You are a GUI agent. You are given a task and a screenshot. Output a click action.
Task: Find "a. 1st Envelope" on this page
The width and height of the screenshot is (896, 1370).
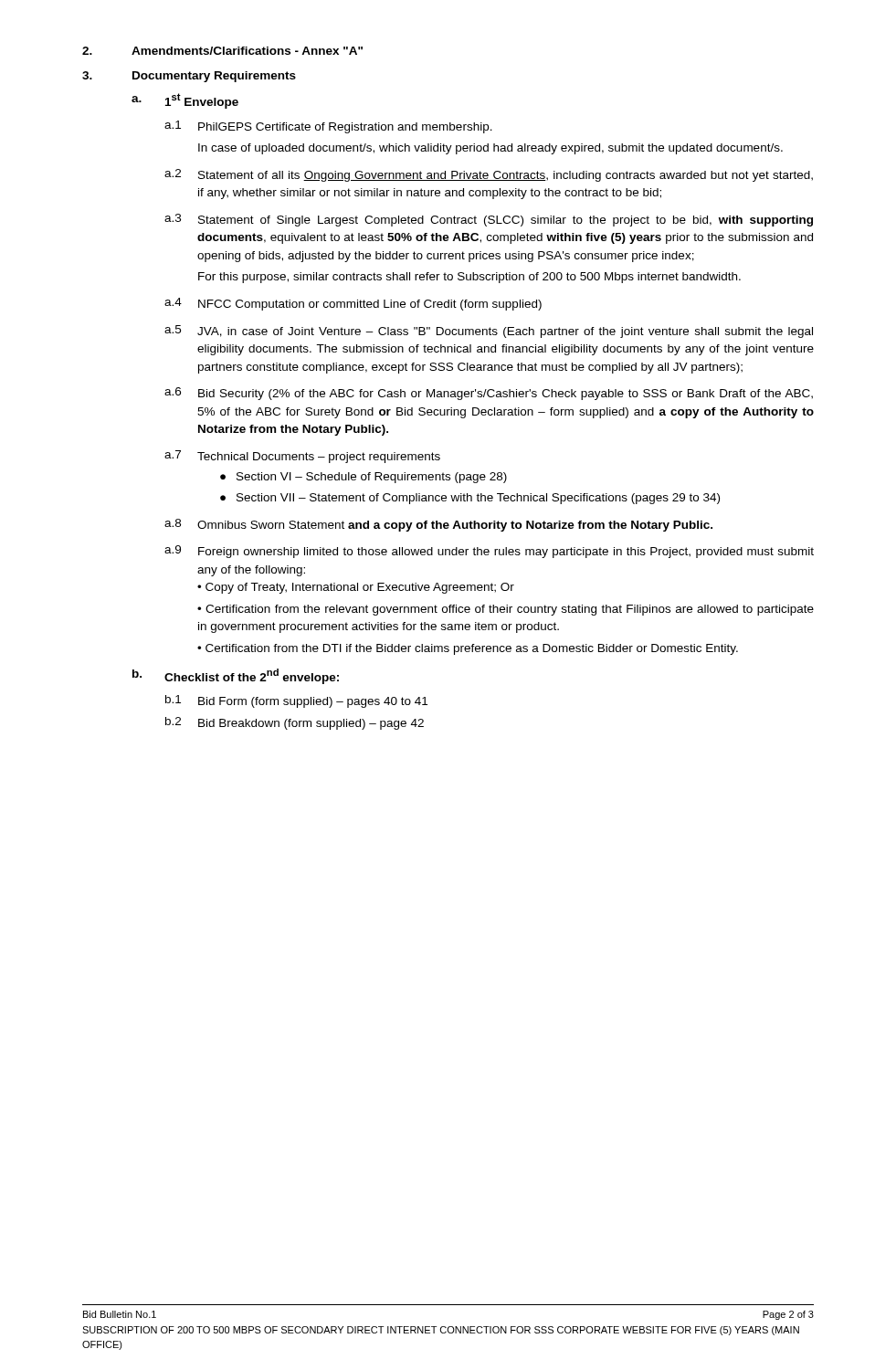pyautogui.click(x=185, y=101)
